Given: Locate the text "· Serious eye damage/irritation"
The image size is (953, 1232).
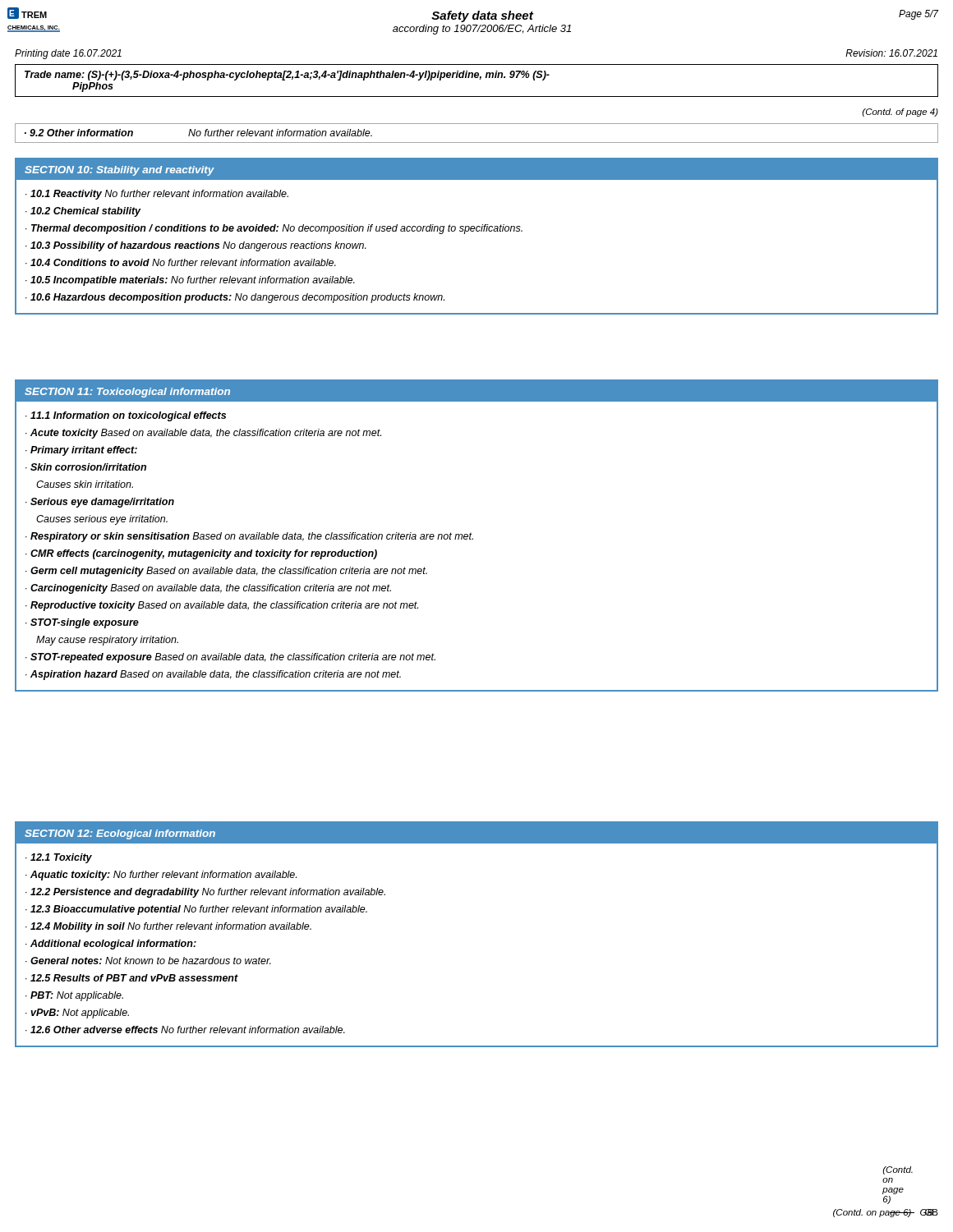Looking at the screenshot, I should (x=99, y=502).
